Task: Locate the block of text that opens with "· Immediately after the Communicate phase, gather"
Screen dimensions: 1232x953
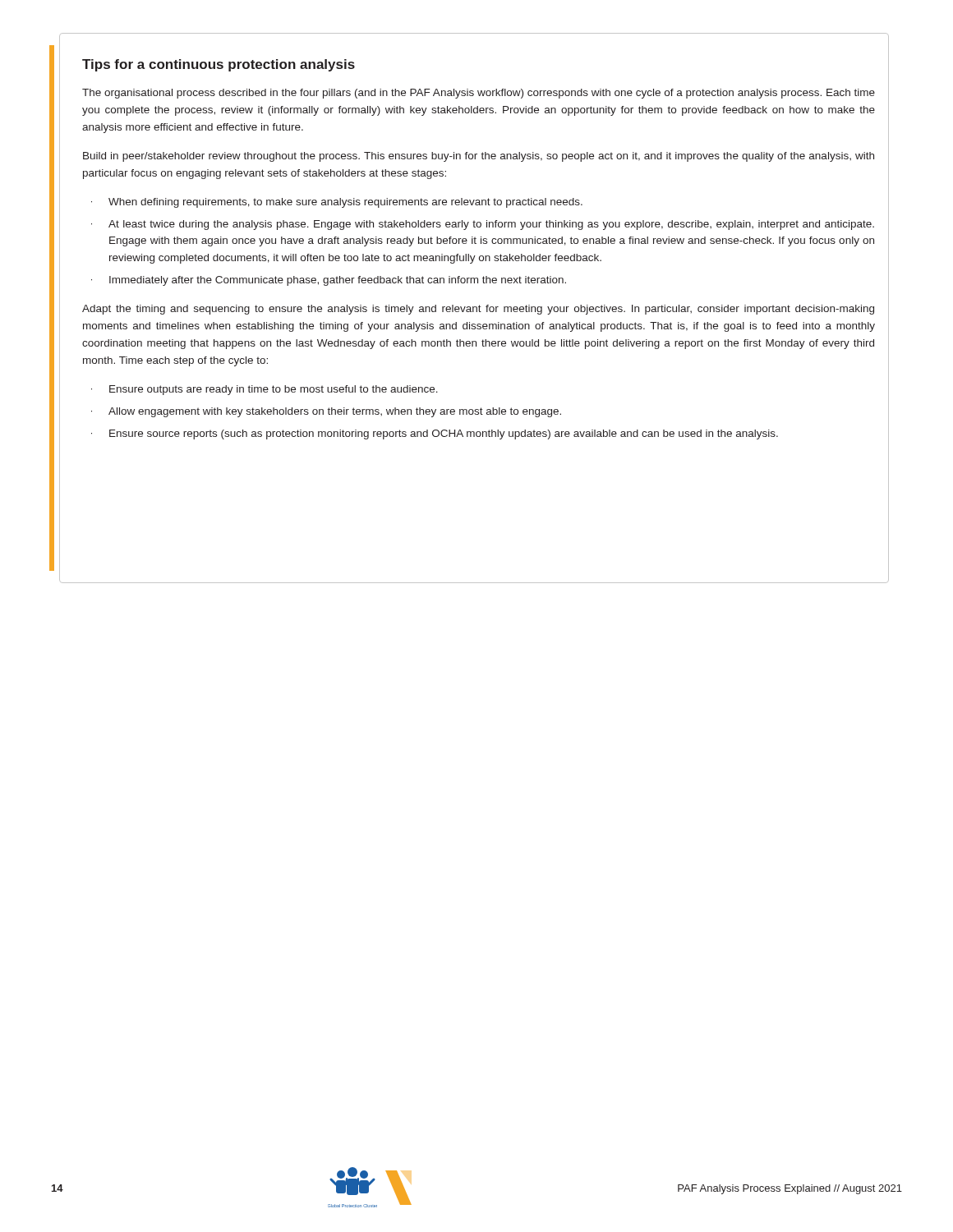Action: pyautogui.click(x=483, y=281)
